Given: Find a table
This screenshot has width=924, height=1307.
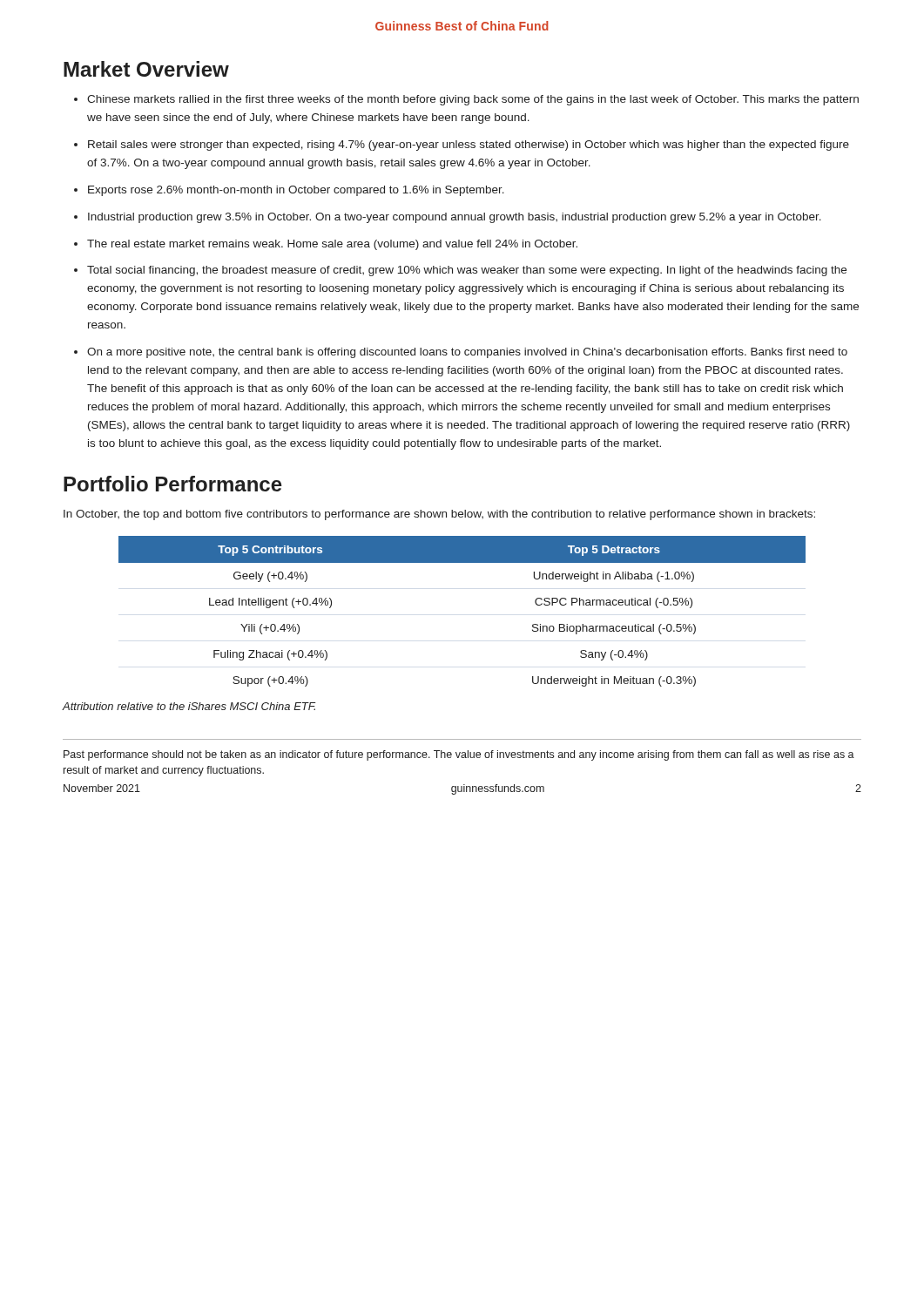Looking at the screenshot, I should [x=462, y=614].
